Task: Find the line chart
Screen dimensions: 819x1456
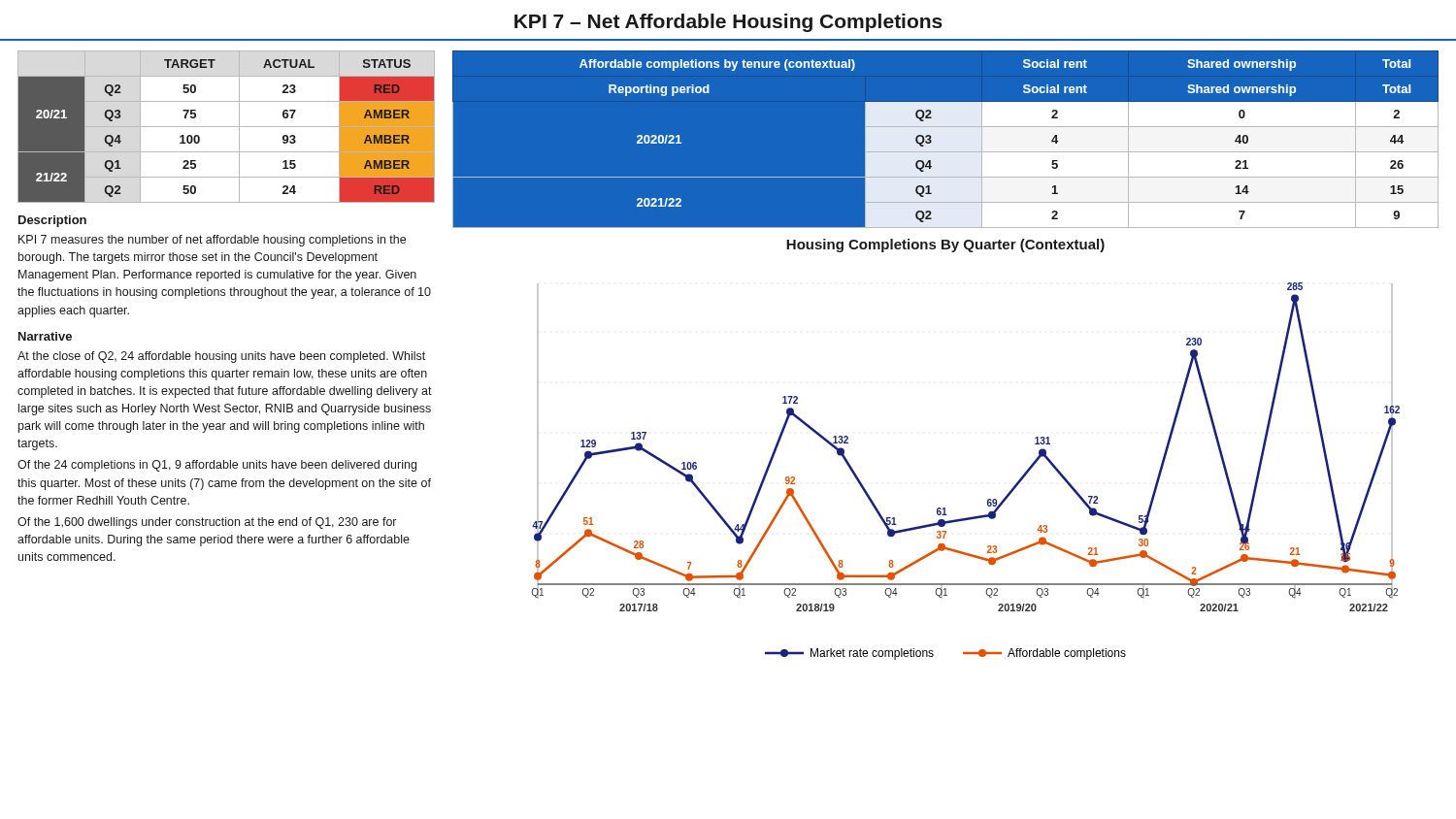Action: [945, 448]
